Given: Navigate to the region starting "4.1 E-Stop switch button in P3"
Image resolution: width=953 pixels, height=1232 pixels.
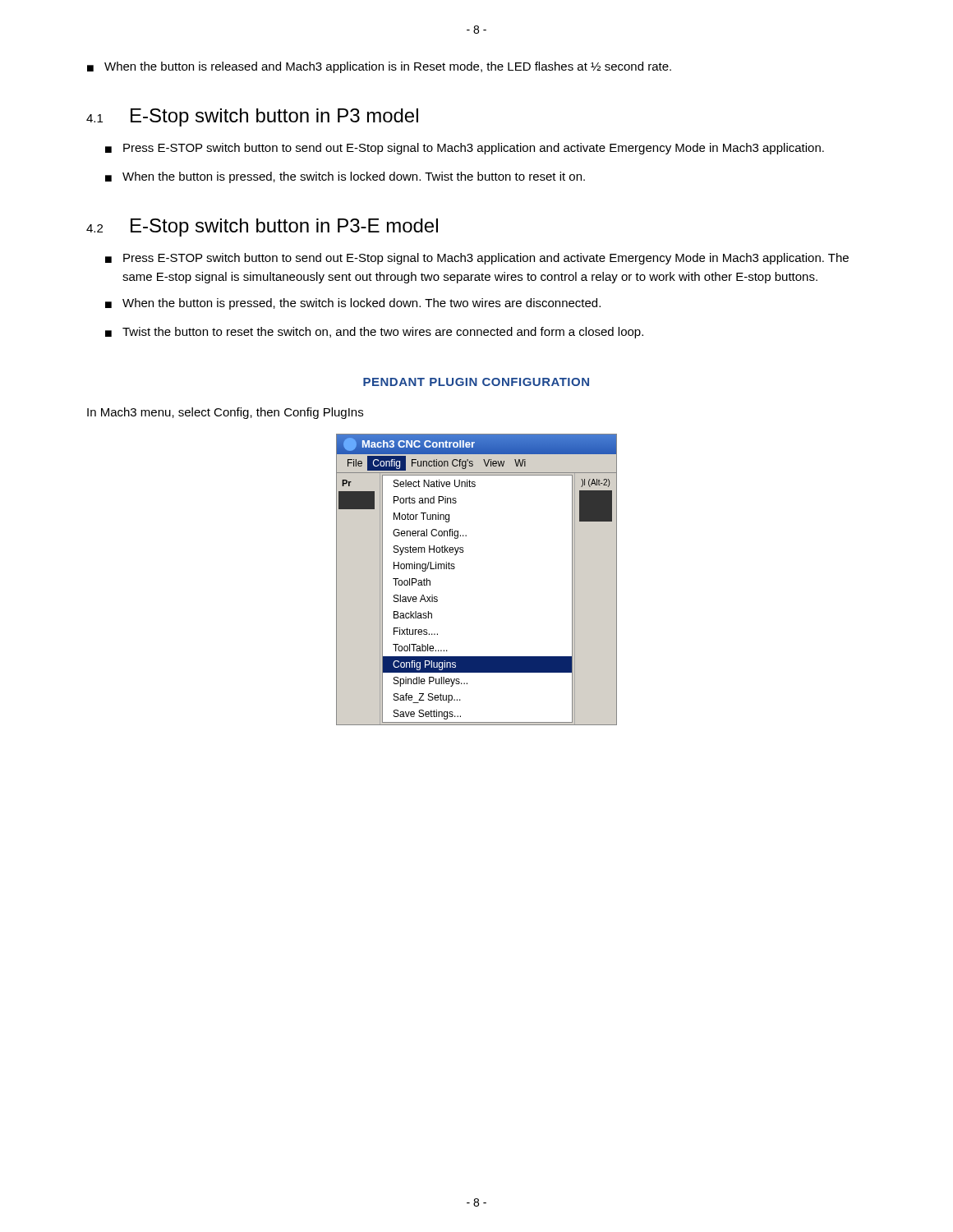Looking at the screenshot, I should coord(253,116).
